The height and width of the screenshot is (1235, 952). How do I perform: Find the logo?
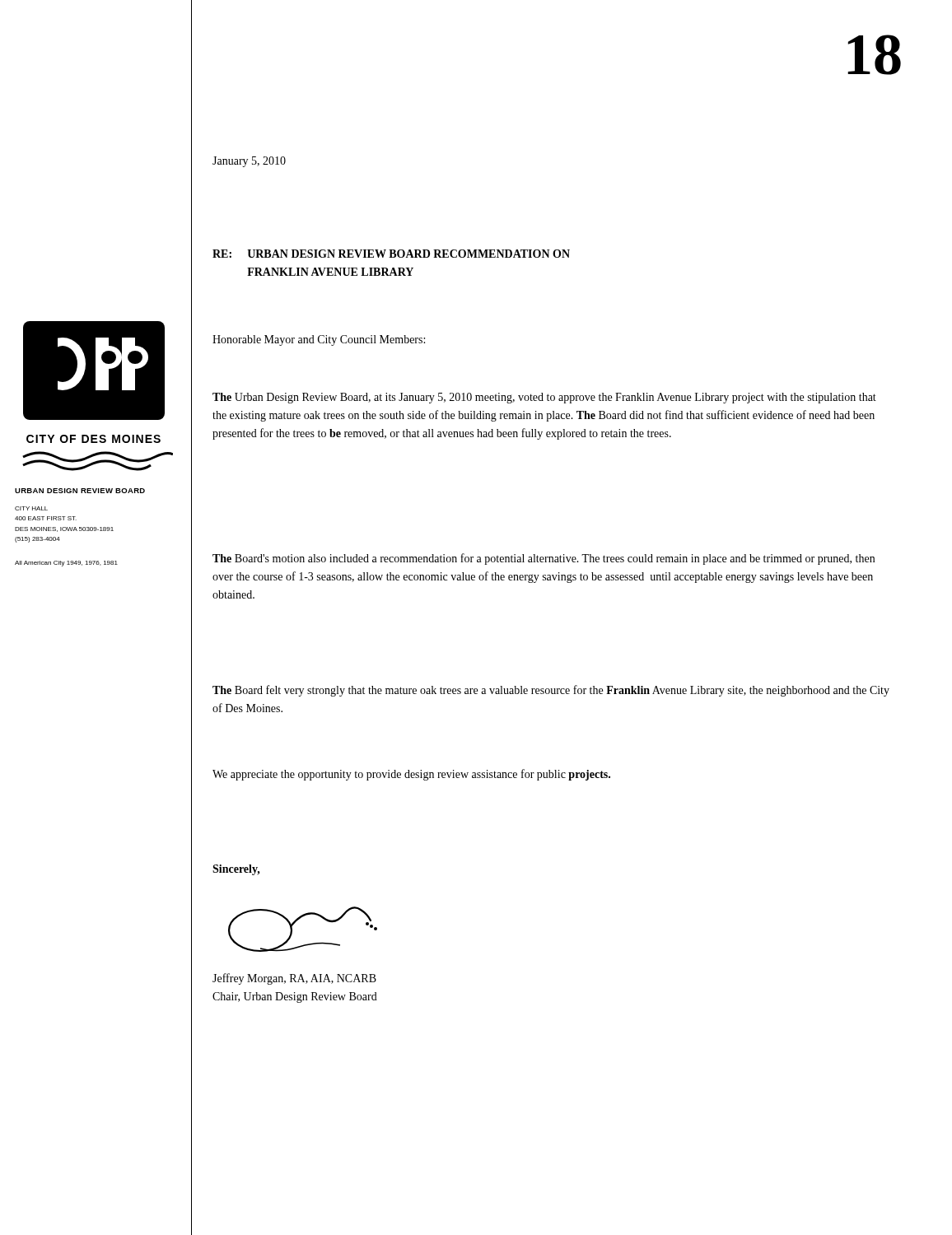coord(94,395)
